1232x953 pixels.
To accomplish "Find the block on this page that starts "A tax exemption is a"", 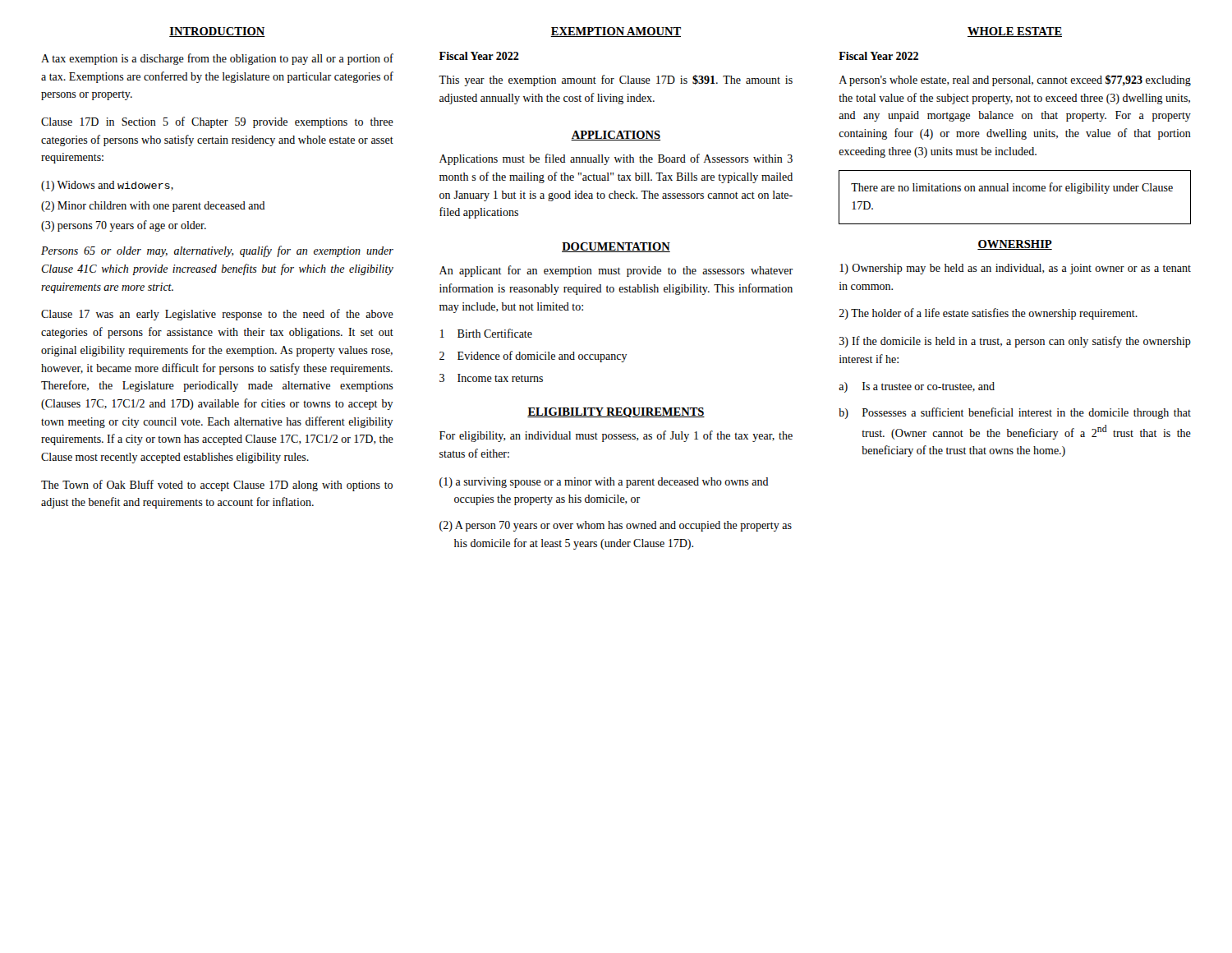I will [217, 77].
